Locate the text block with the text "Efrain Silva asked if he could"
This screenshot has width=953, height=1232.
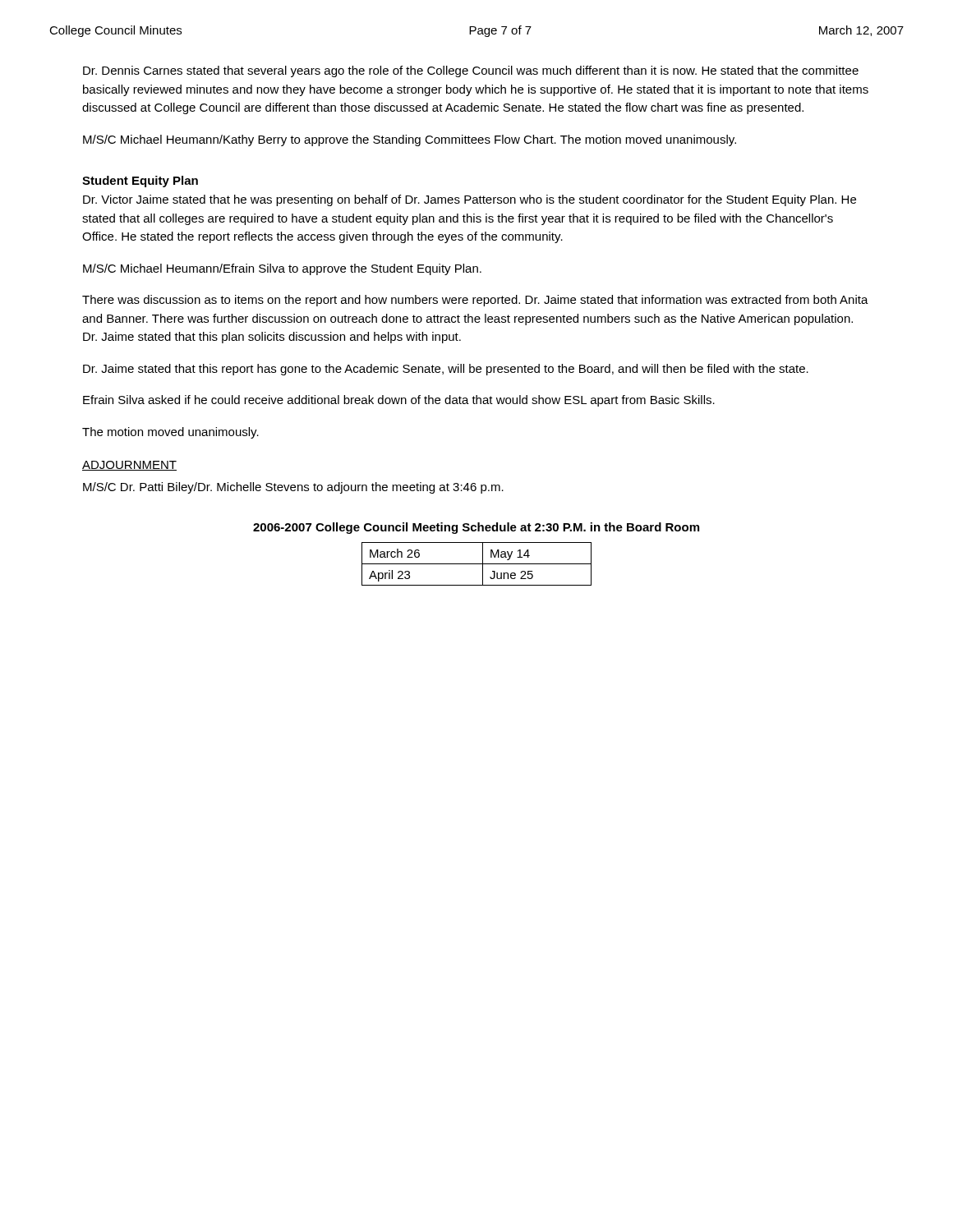click(x=399, y=400)
